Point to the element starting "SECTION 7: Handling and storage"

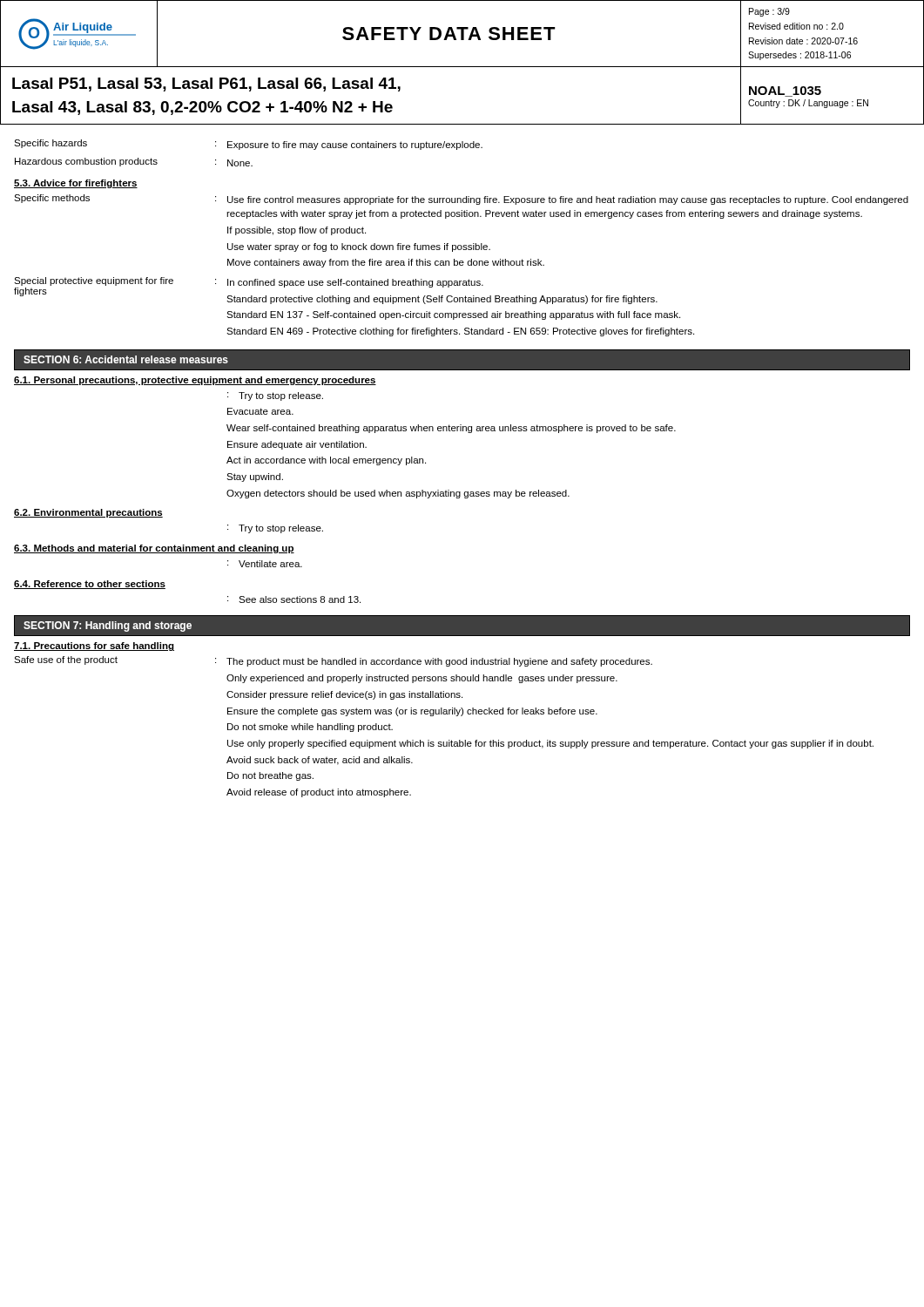tap(108, 626)
